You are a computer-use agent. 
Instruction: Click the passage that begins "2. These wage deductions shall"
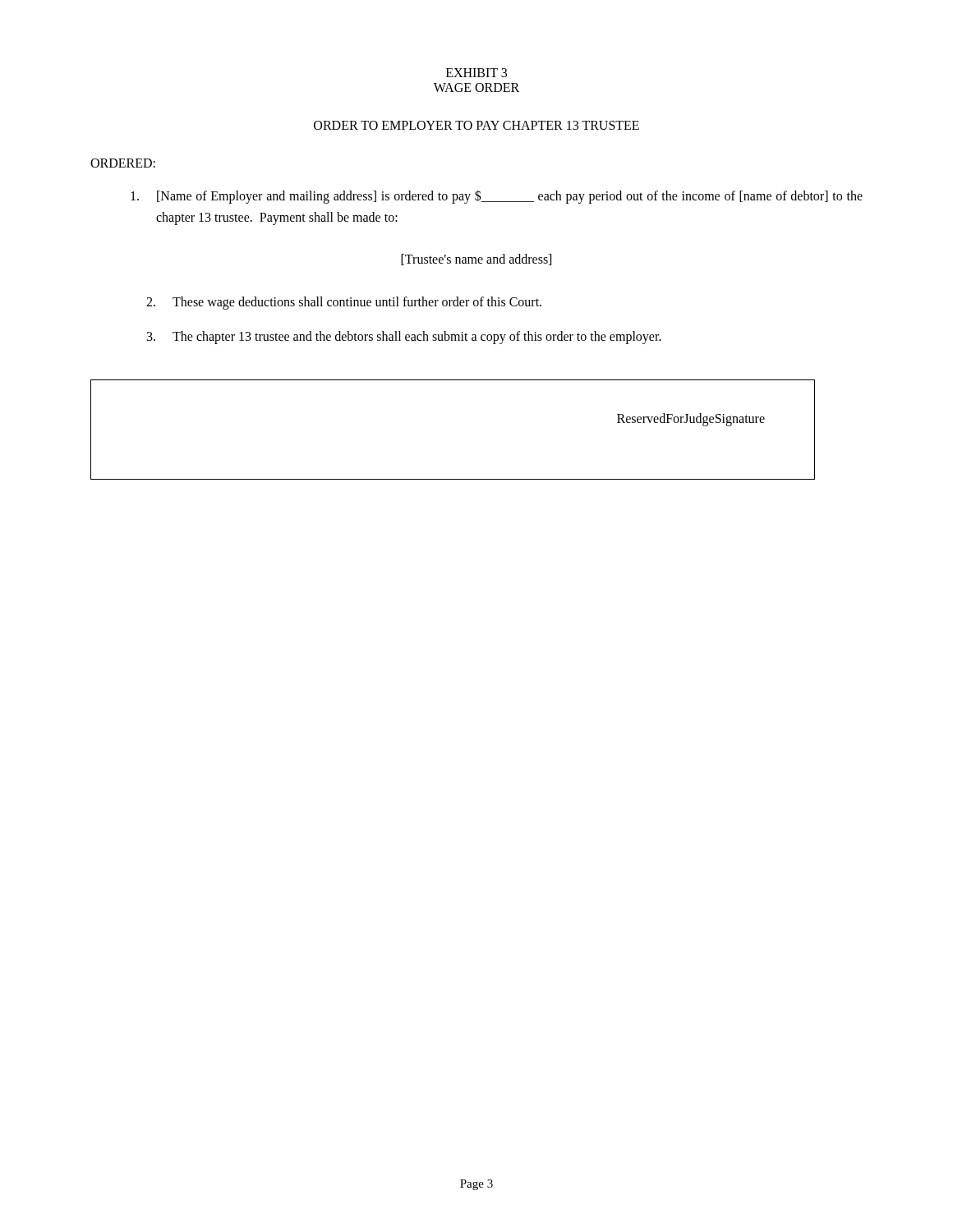coord(476,302)
